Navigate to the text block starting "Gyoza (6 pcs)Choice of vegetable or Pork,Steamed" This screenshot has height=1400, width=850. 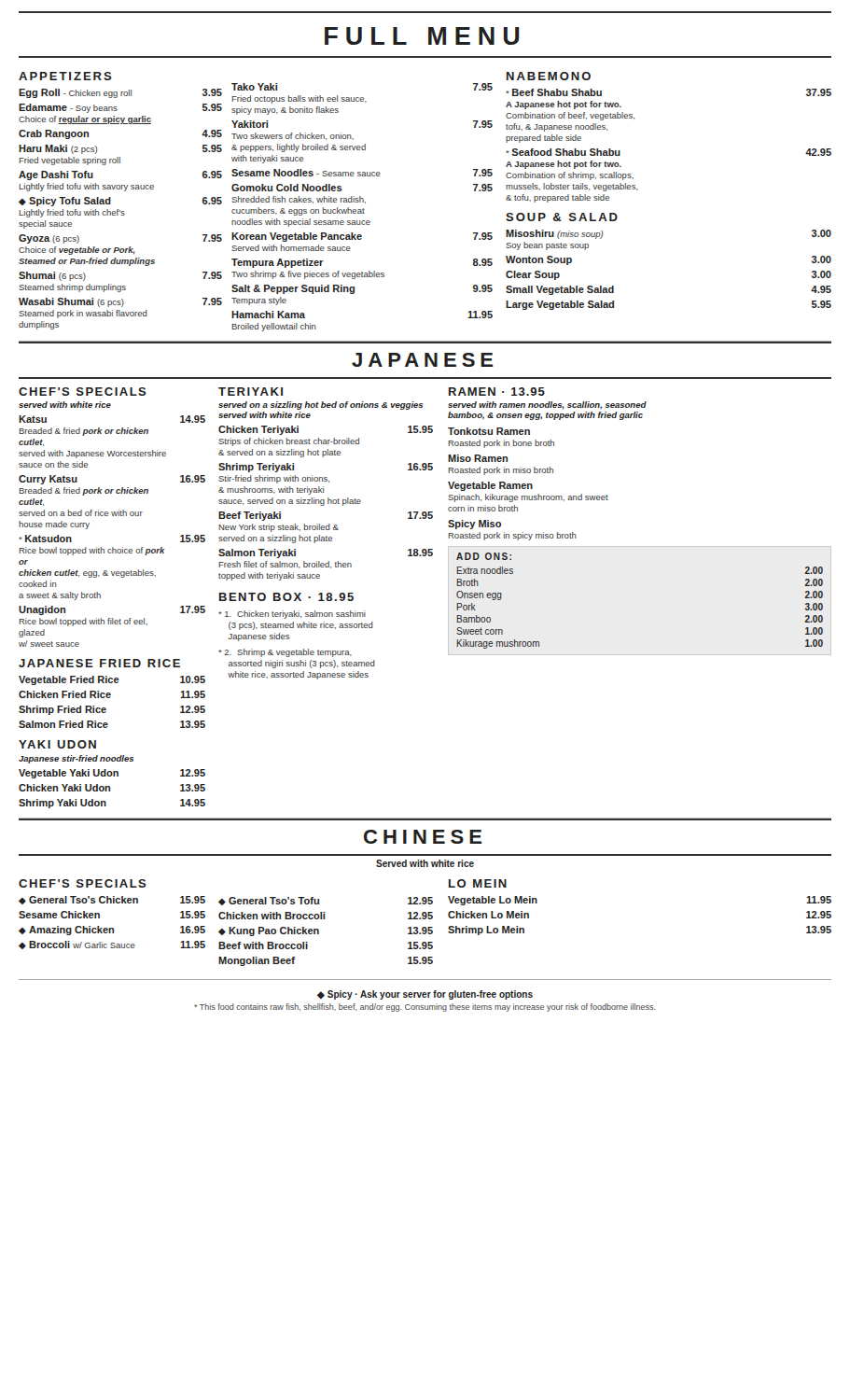tap(120, 249)
